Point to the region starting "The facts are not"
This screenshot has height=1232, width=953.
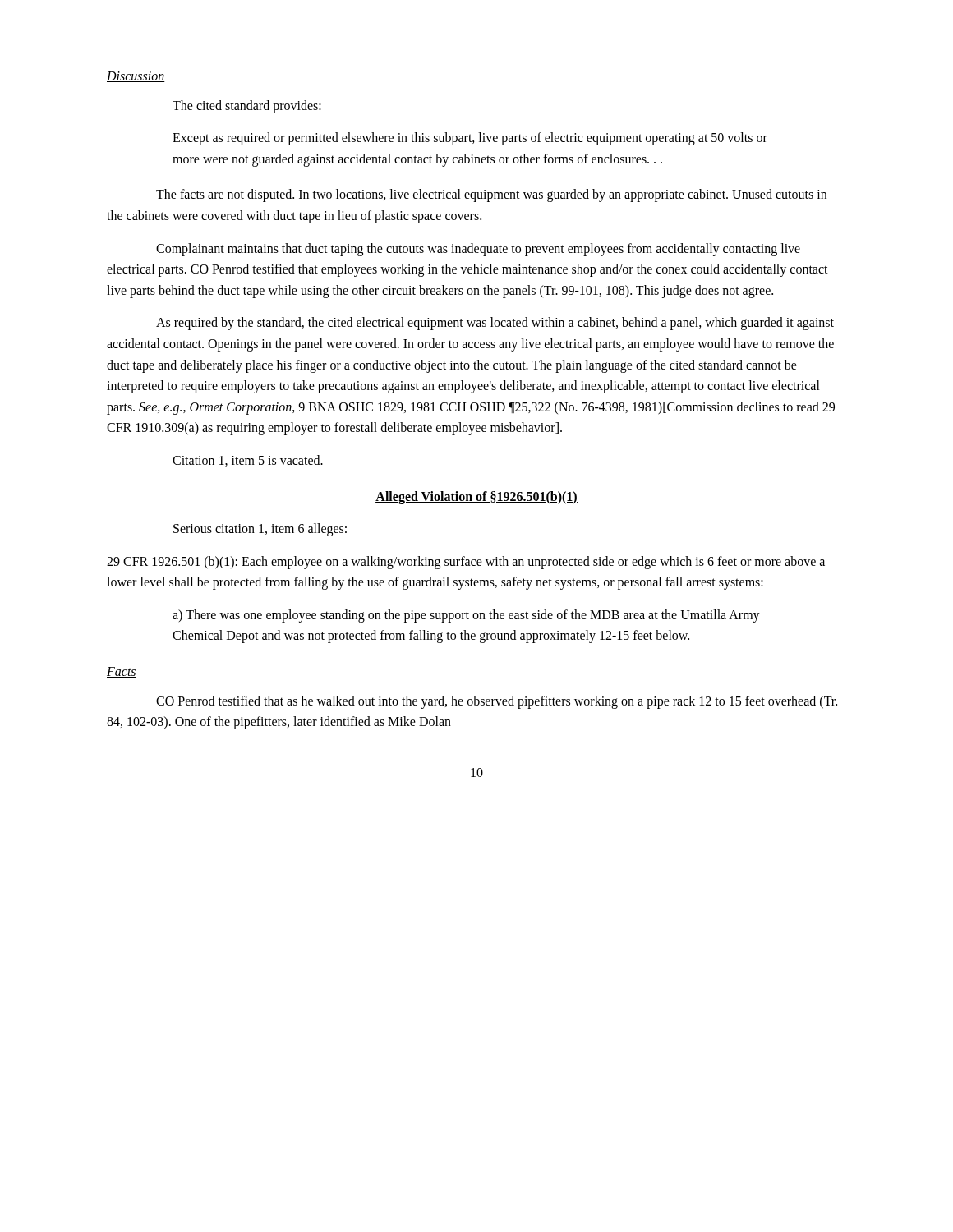click(467, 205)
